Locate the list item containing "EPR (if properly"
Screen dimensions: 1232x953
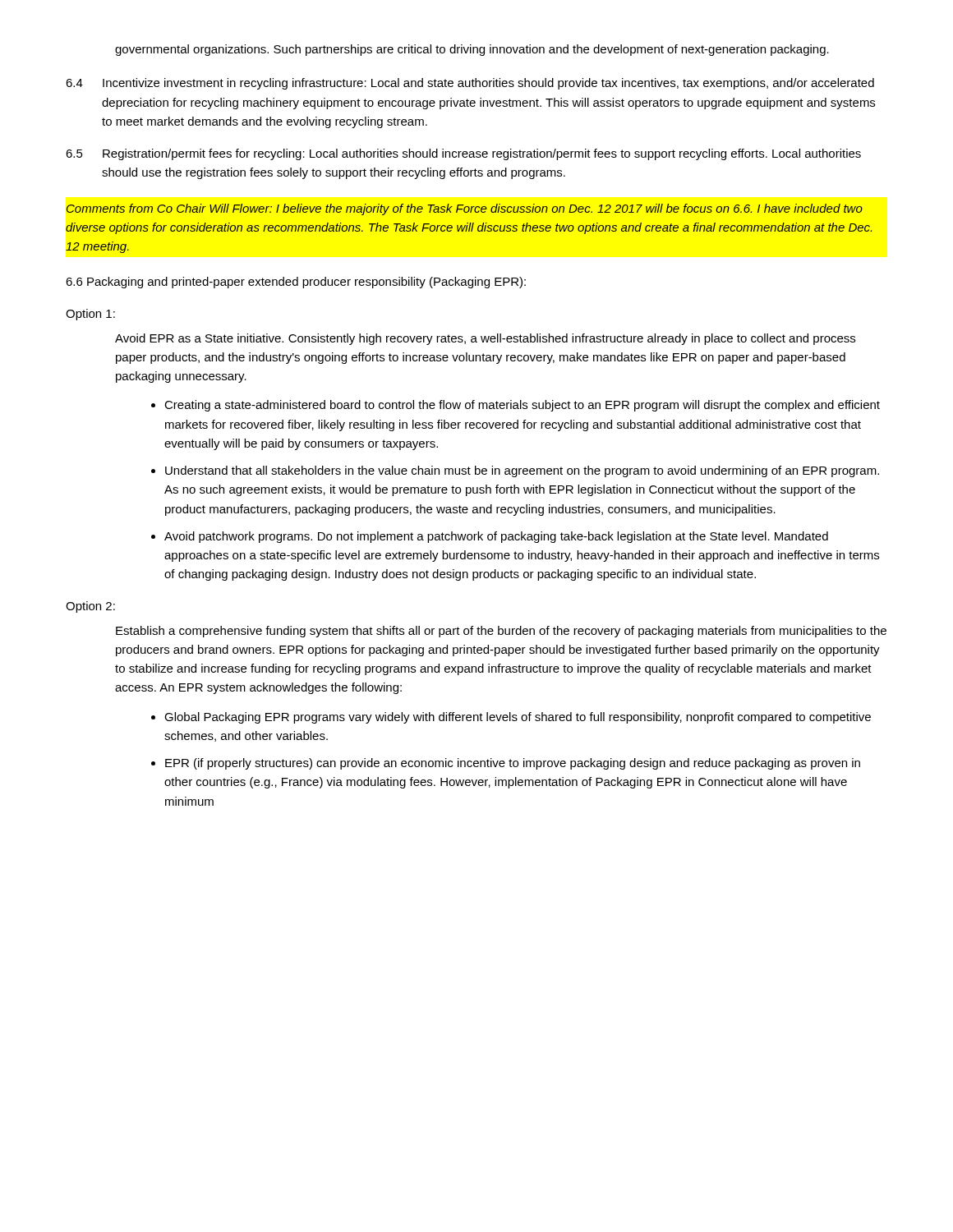click(x=526, y=782)
